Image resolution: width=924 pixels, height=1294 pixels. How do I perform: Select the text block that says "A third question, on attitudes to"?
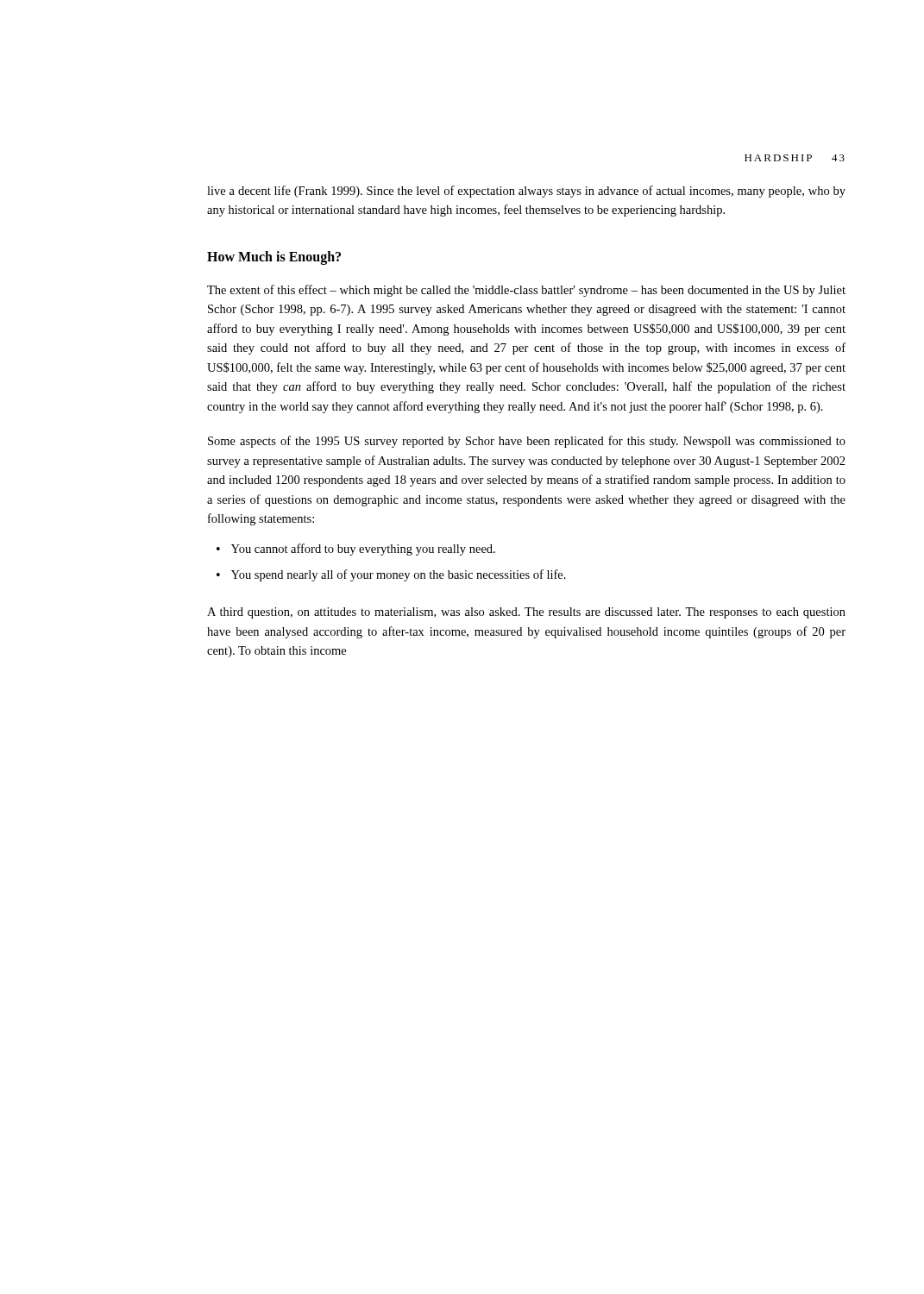tap(526, 631)
